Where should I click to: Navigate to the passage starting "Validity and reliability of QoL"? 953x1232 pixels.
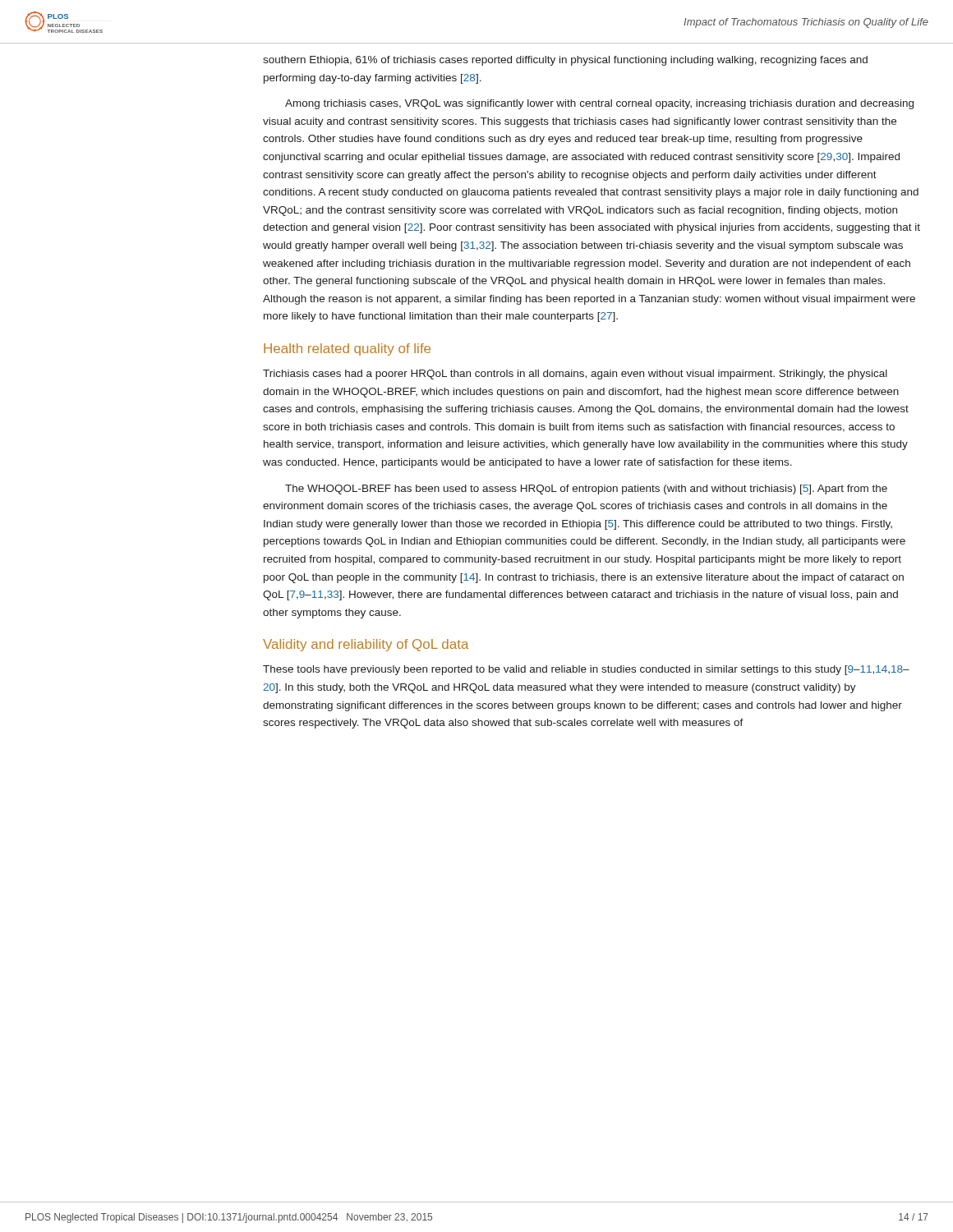[366, 645]
